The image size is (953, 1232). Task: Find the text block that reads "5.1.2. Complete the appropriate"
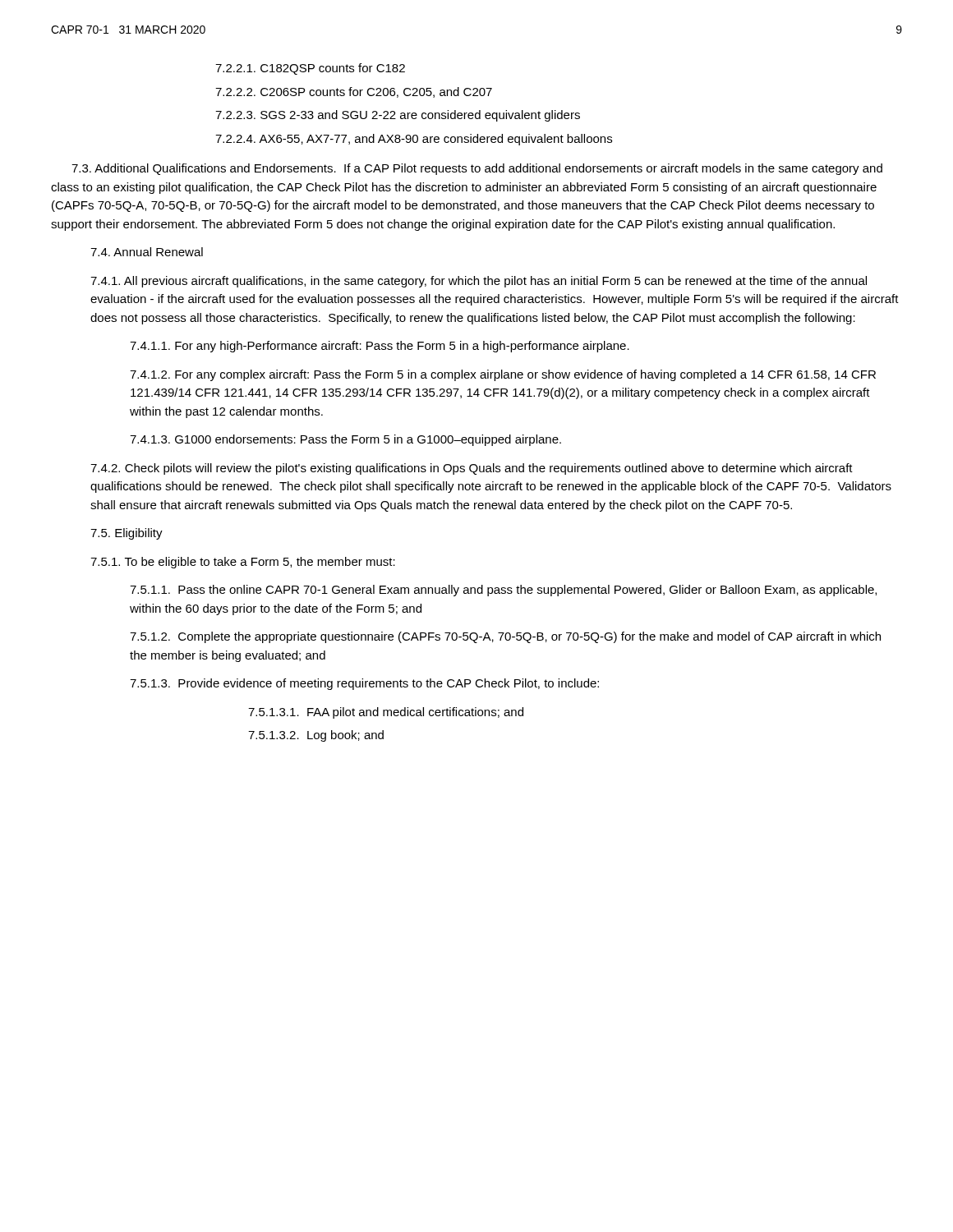tap(506, 645)
